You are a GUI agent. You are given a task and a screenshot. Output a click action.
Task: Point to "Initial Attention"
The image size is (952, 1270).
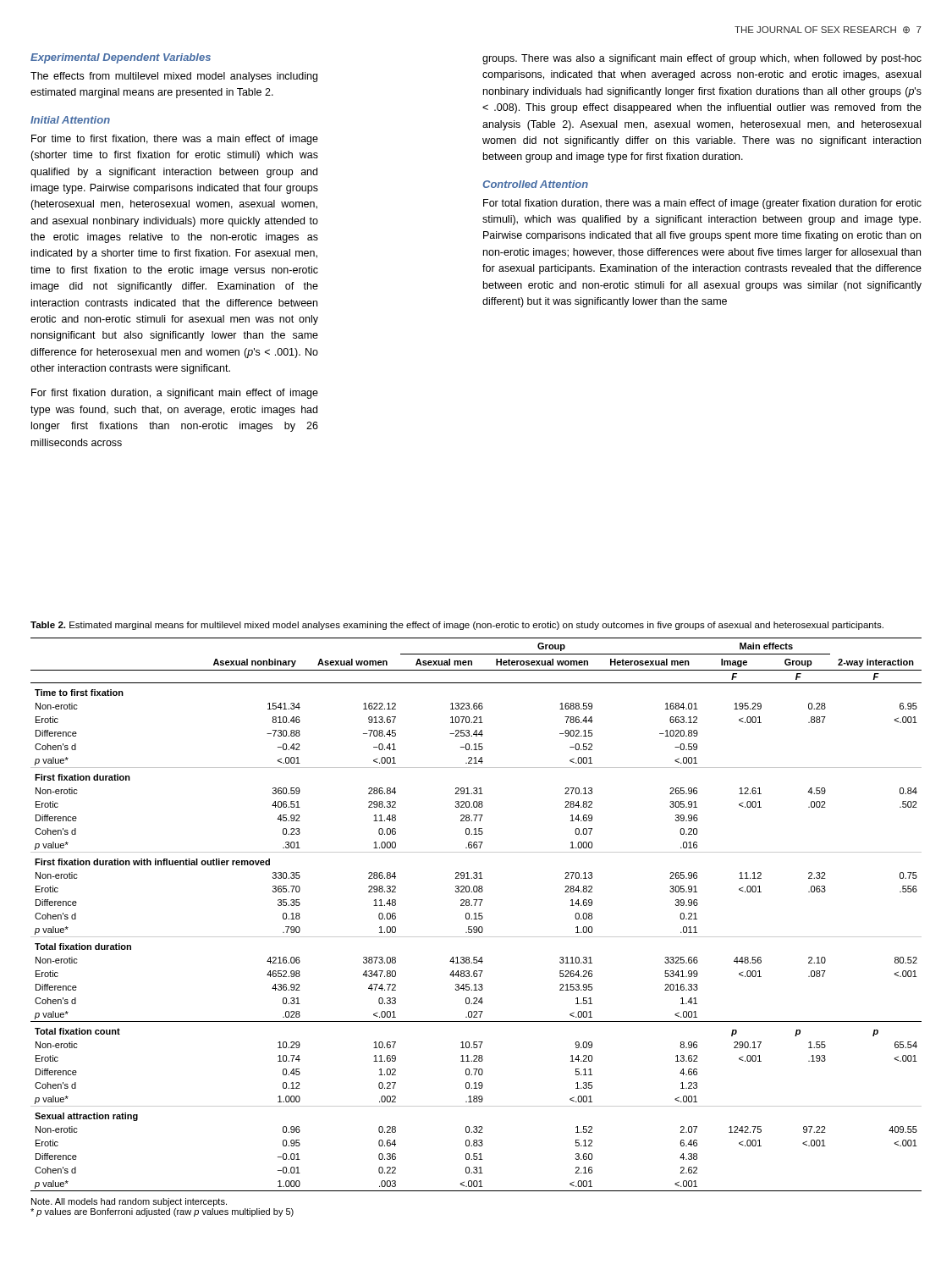(x=70, y=120)
